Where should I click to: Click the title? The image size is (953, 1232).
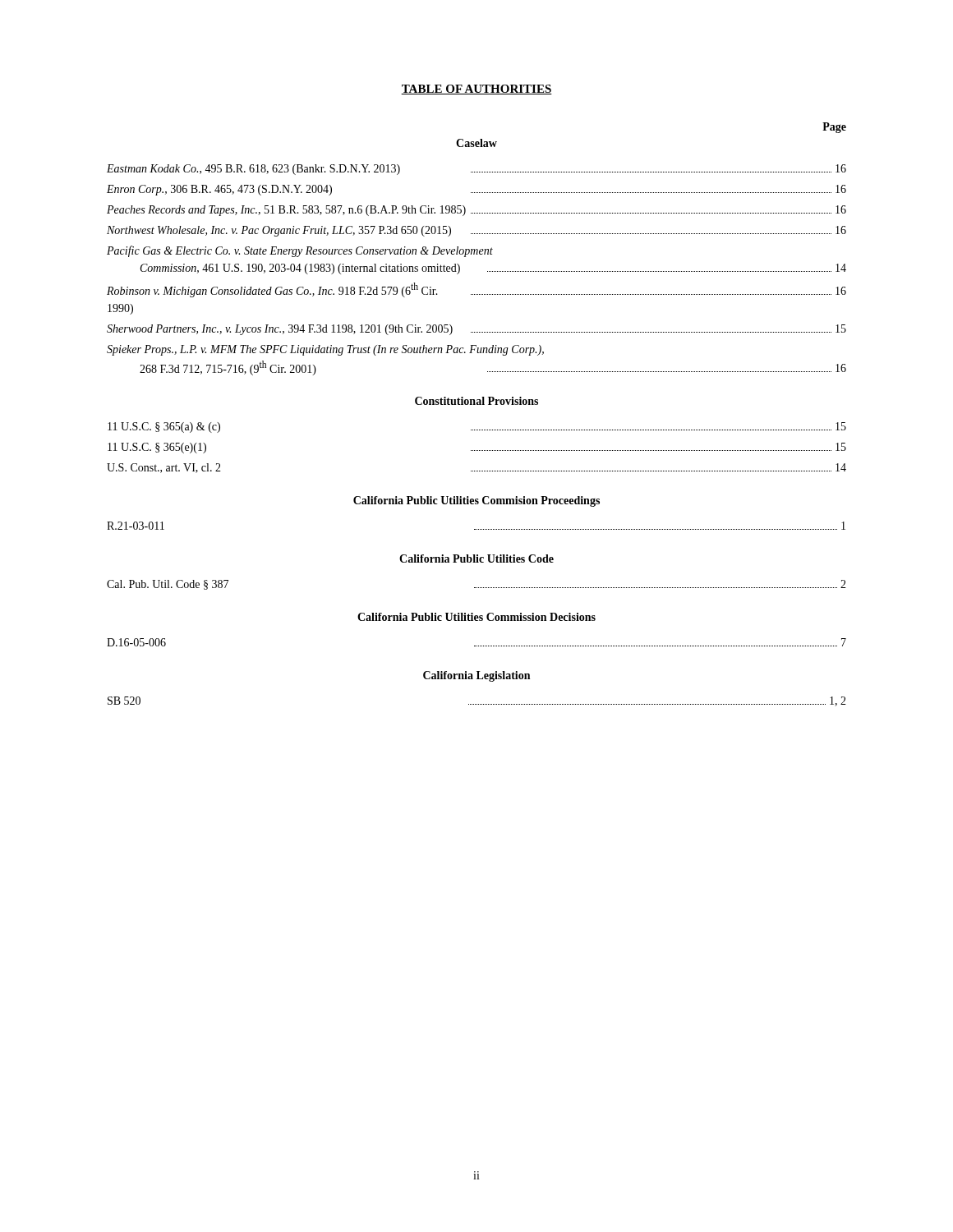[476, 89]
